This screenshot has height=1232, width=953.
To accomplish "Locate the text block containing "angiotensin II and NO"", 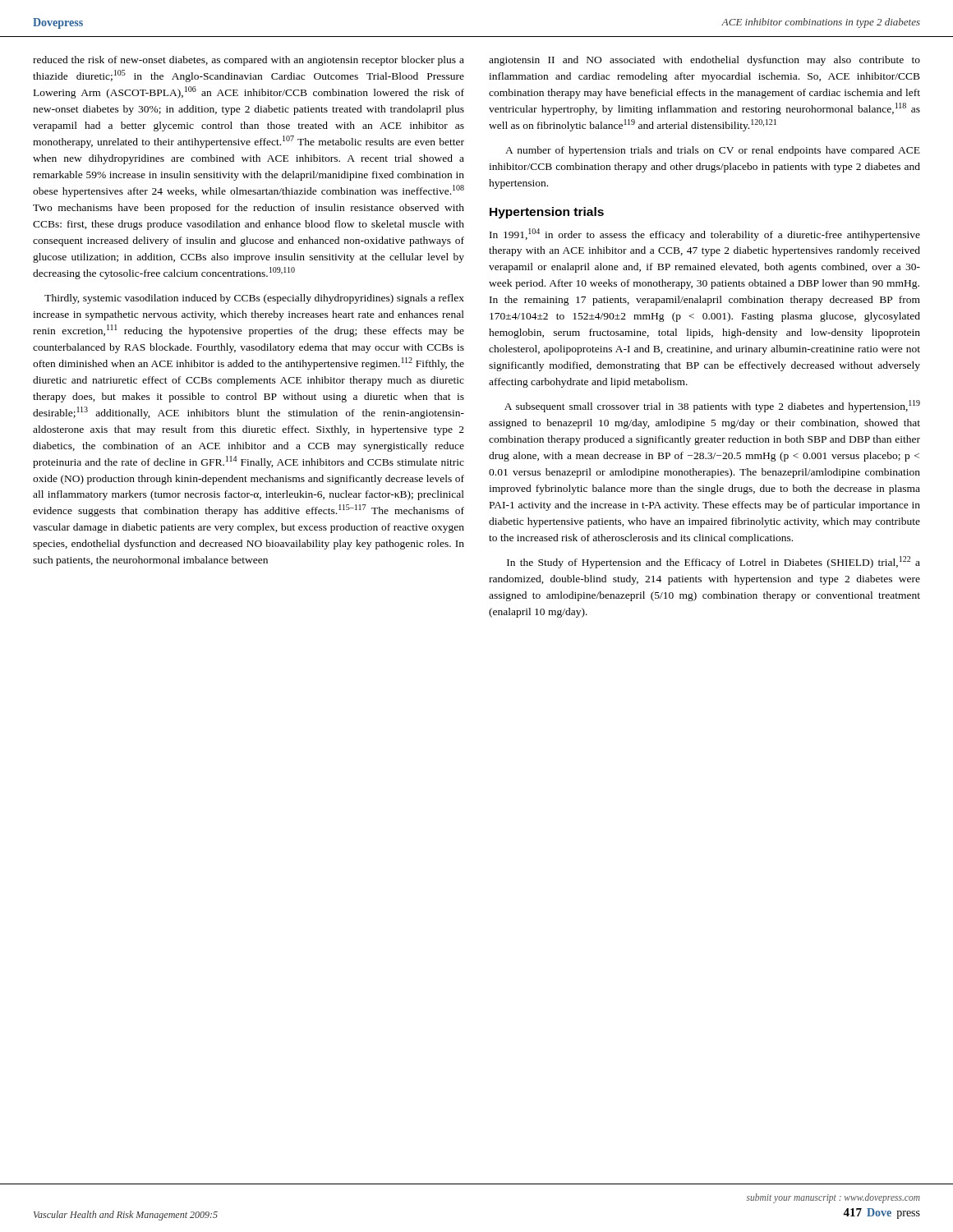I will [704, 93].
